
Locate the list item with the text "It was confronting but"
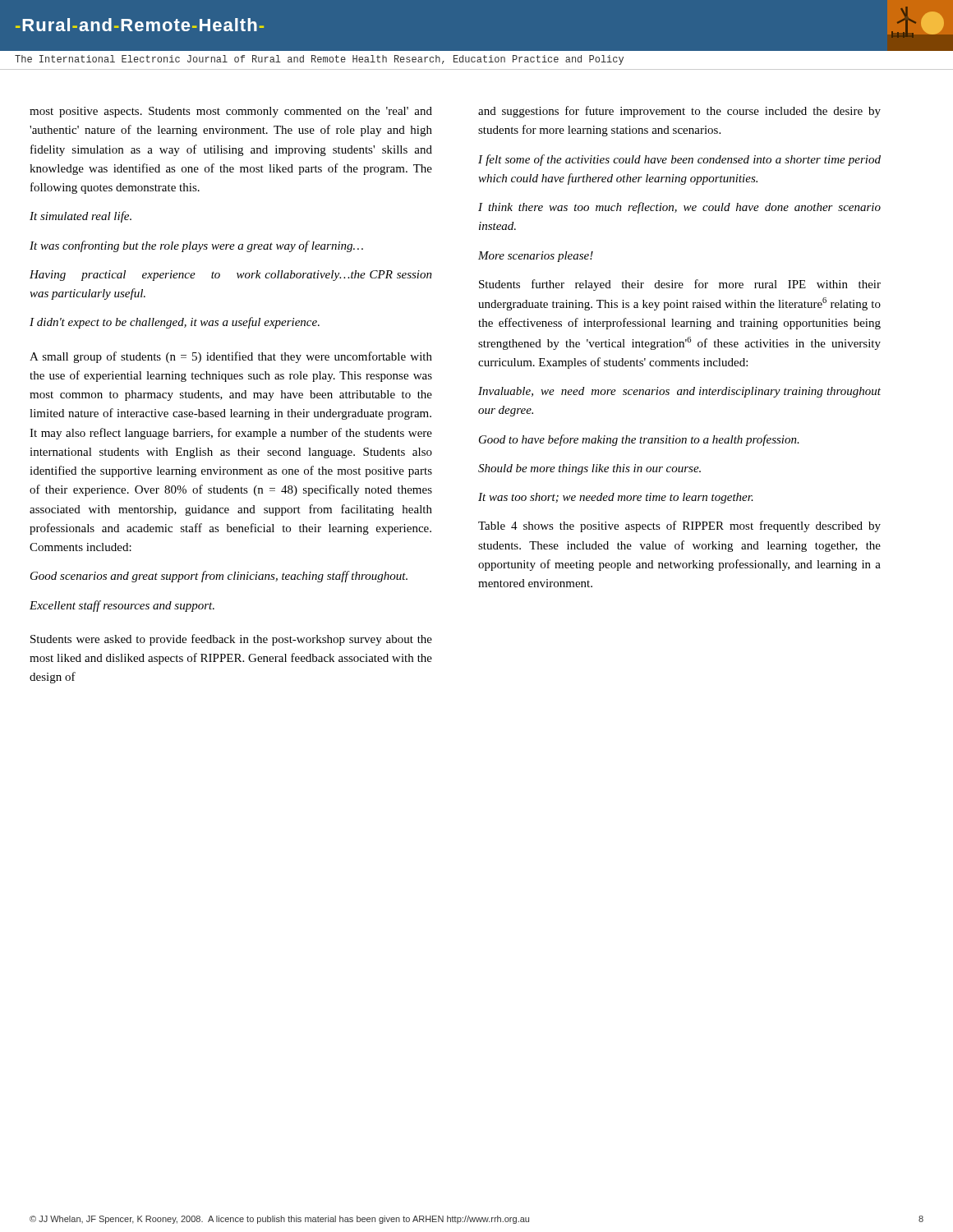[x=231, y=246]
